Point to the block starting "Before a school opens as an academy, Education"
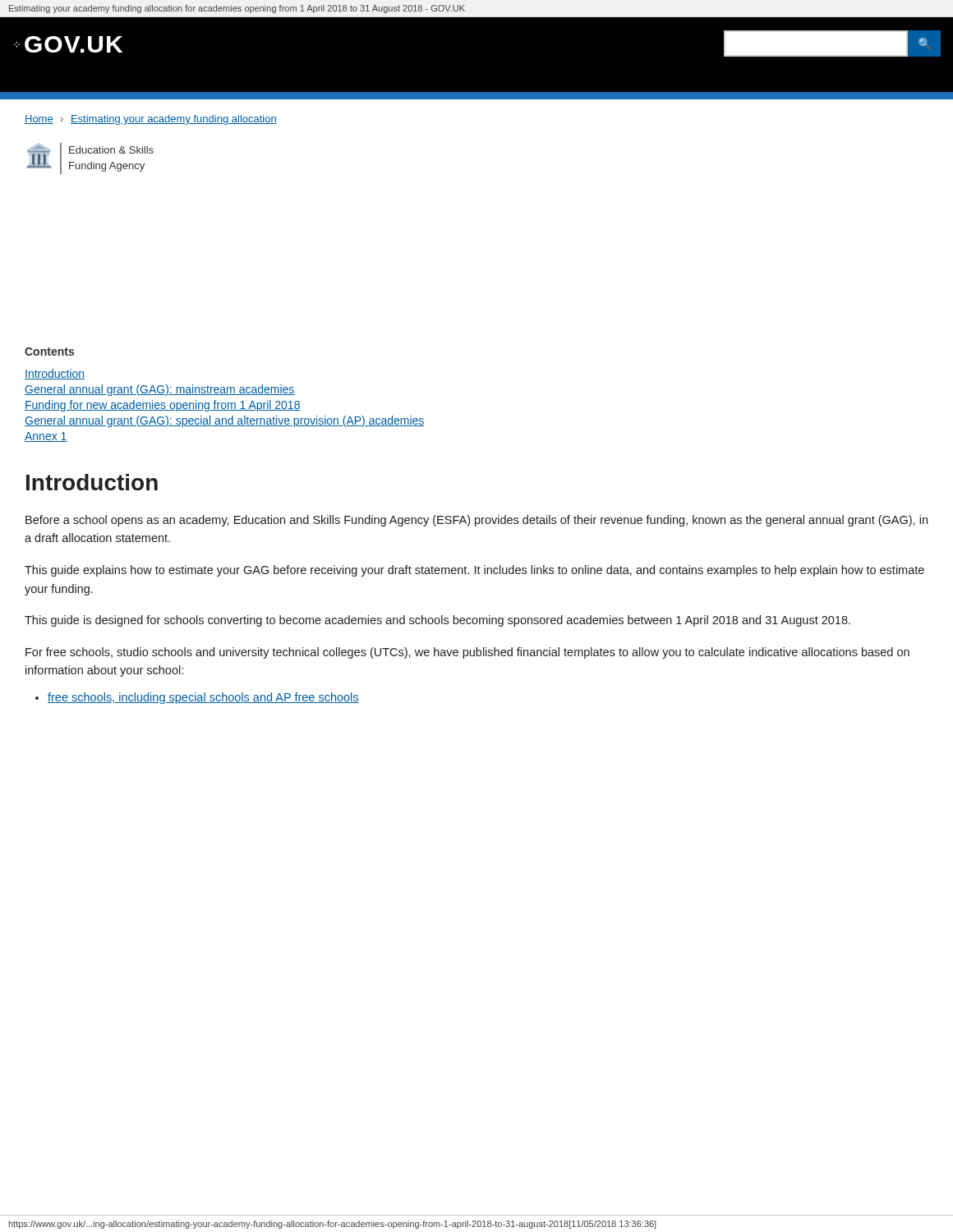This screenshot has height=1232, width=953. click(x=476, y=529)
